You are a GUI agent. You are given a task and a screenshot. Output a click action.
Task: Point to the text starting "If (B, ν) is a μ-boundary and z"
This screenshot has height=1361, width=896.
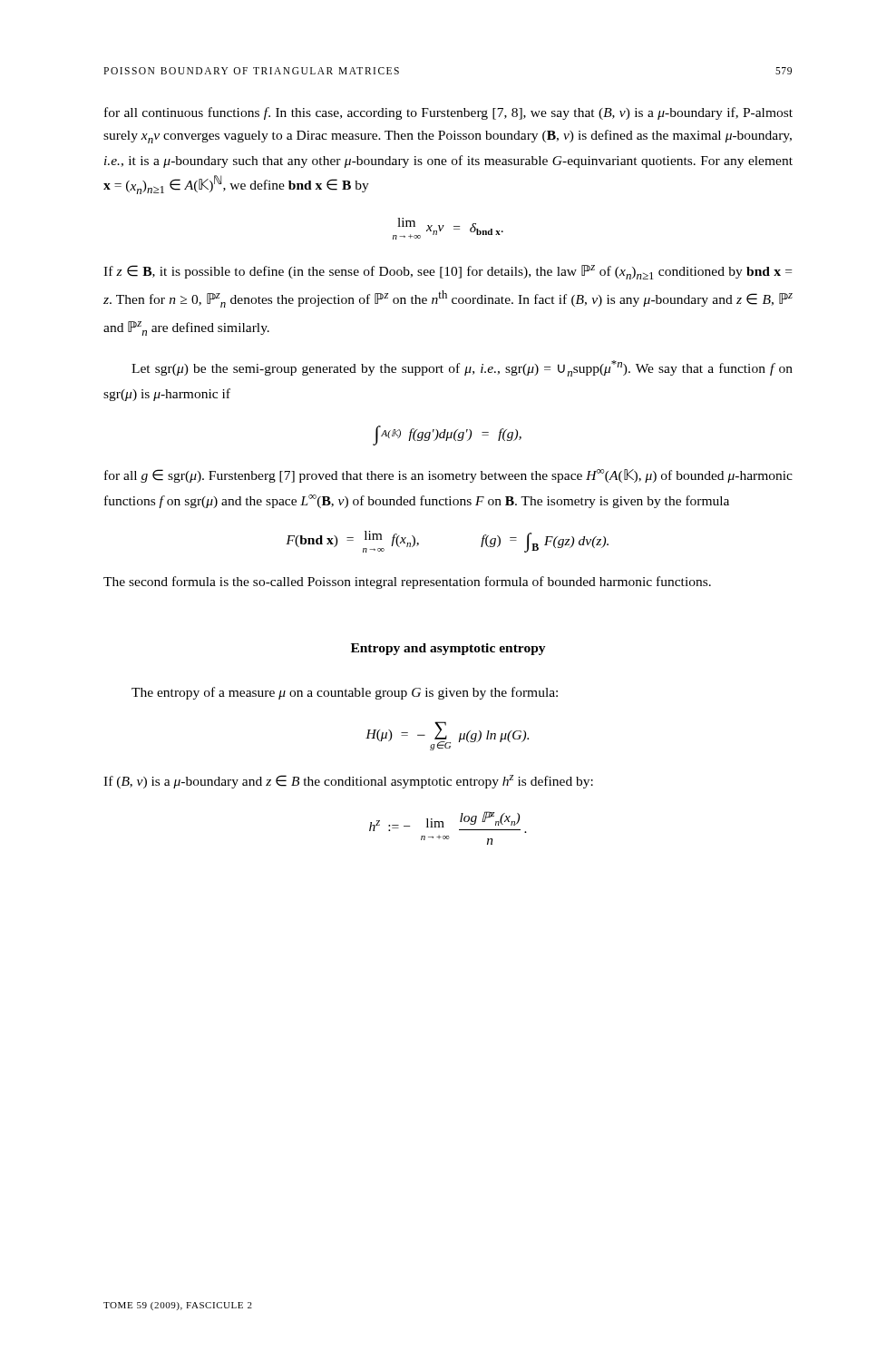(x=448, y=781)
